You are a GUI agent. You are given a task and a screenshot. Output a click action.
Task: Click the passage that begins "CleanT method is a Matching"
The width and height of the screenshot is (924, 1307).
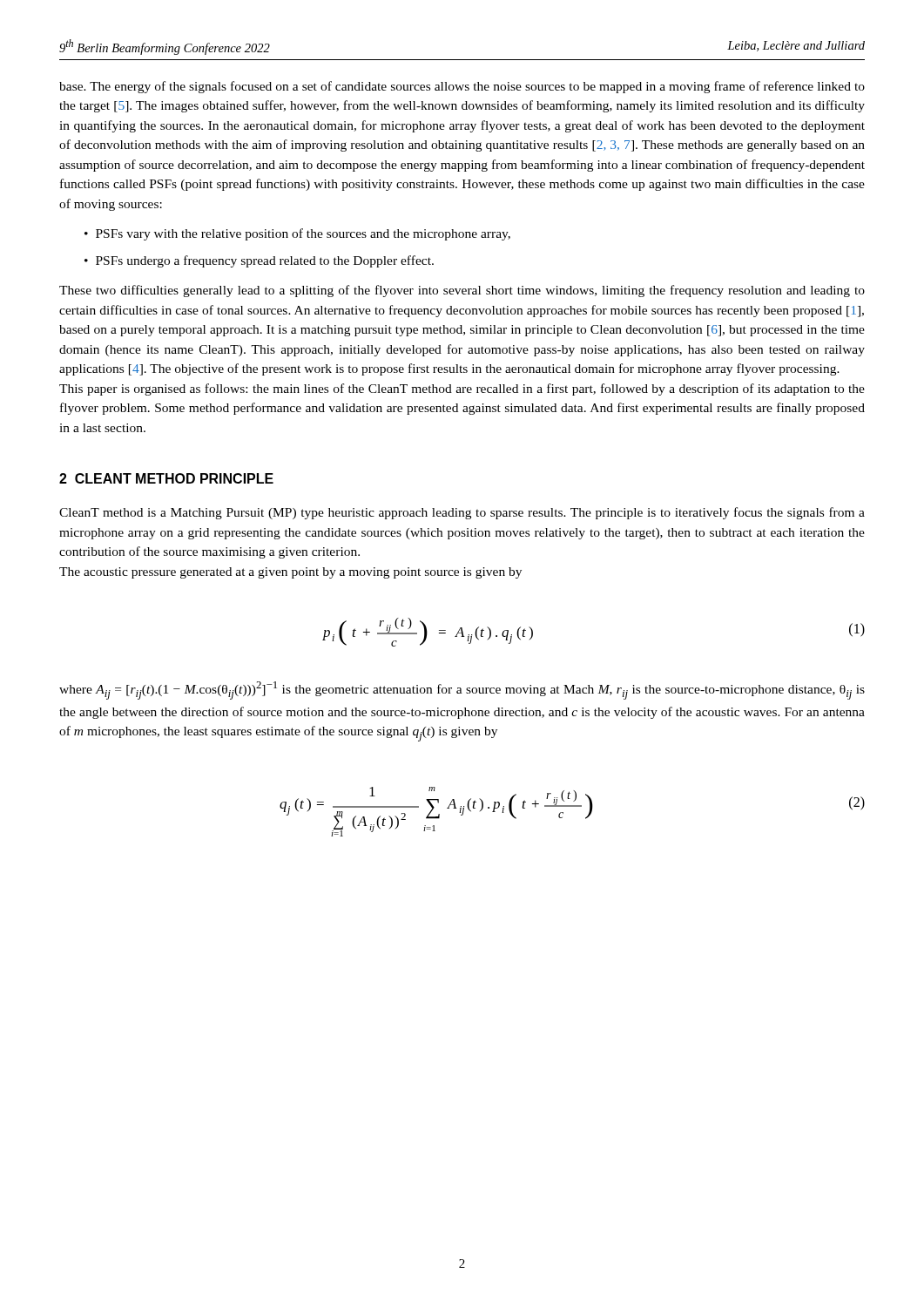point(462,542)
